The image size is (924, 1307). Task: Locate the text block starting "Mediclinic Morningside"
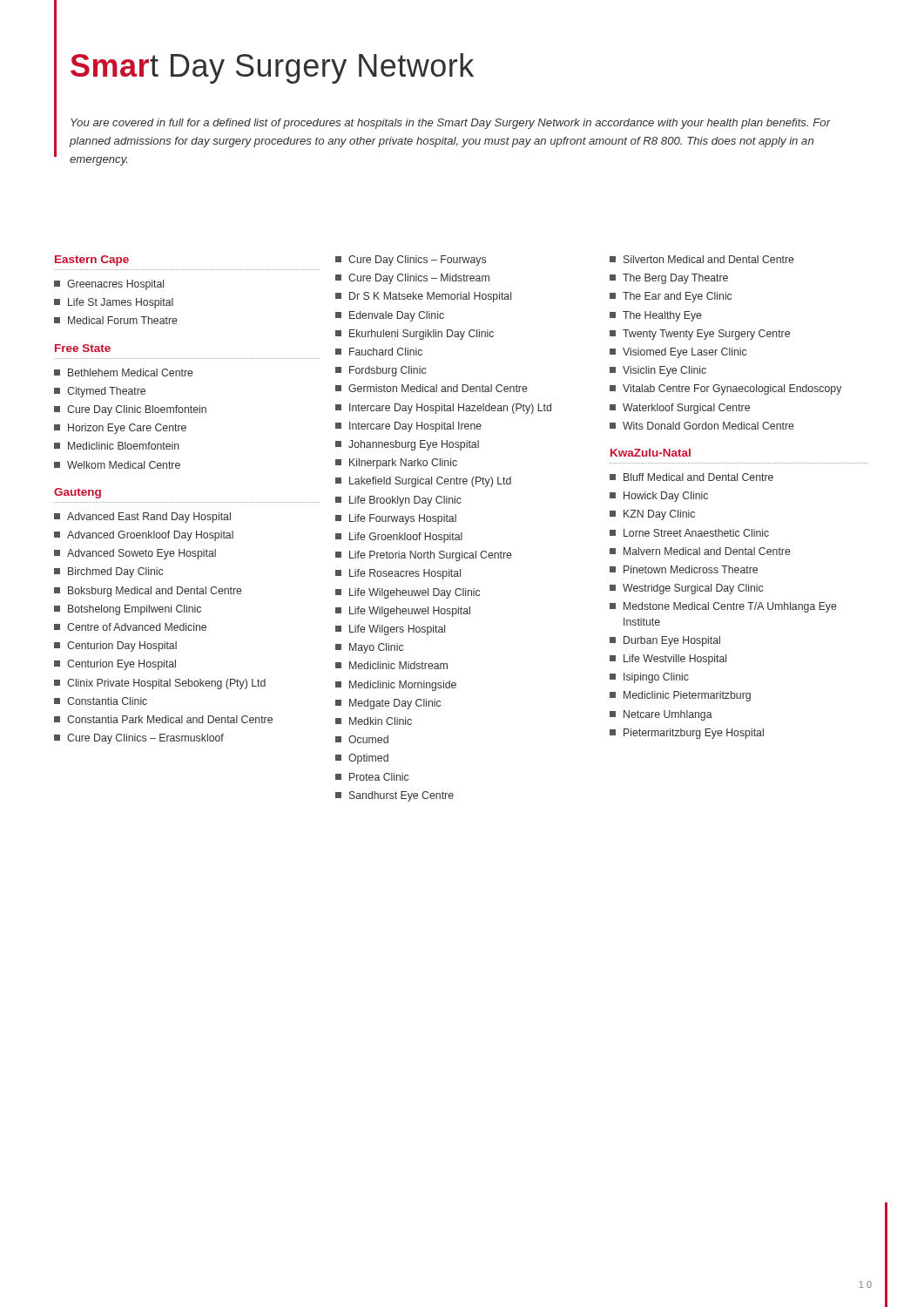coord(465,685)
